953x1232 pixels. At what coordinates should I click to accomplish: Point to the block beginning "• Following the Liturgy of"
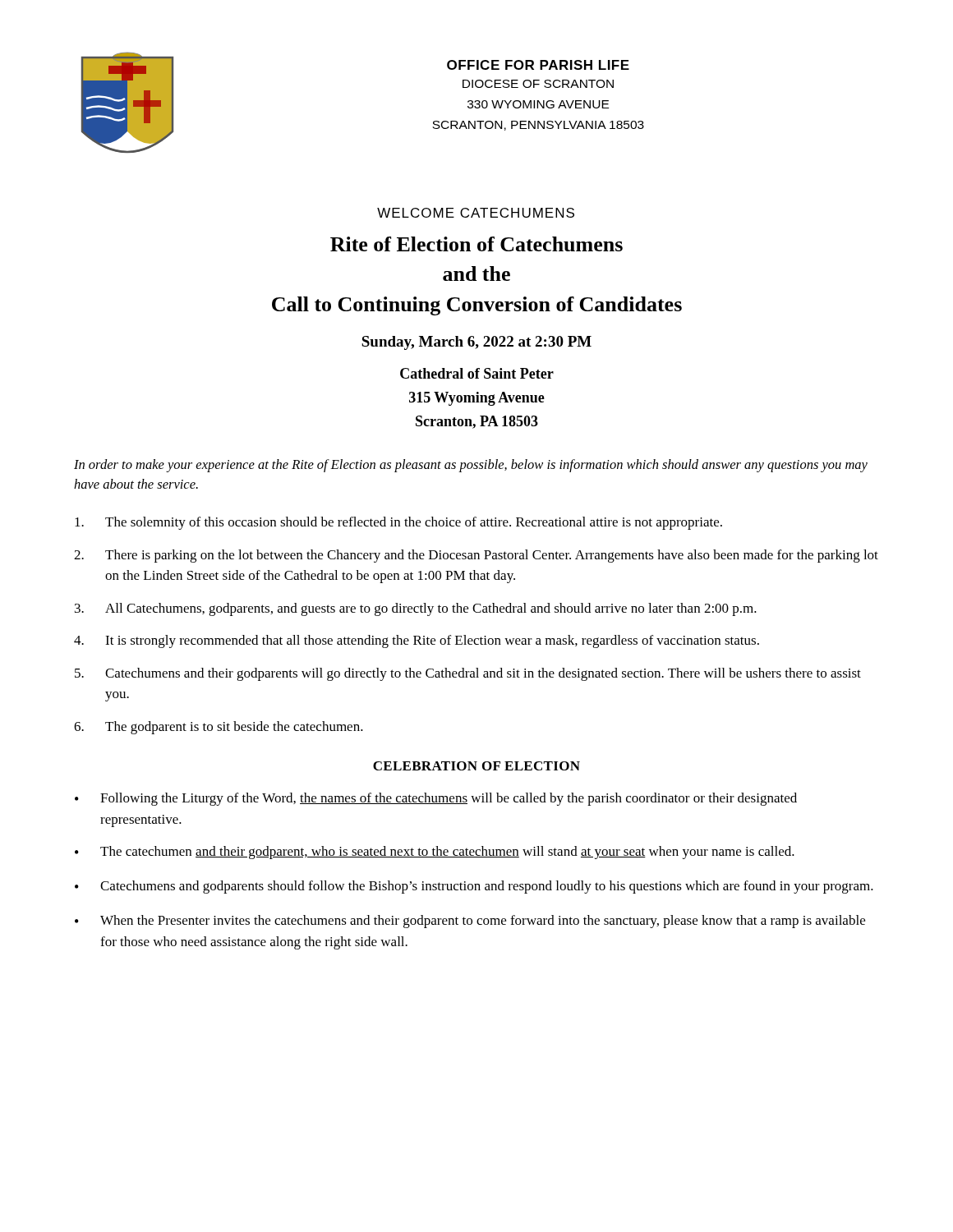[476, 809]
